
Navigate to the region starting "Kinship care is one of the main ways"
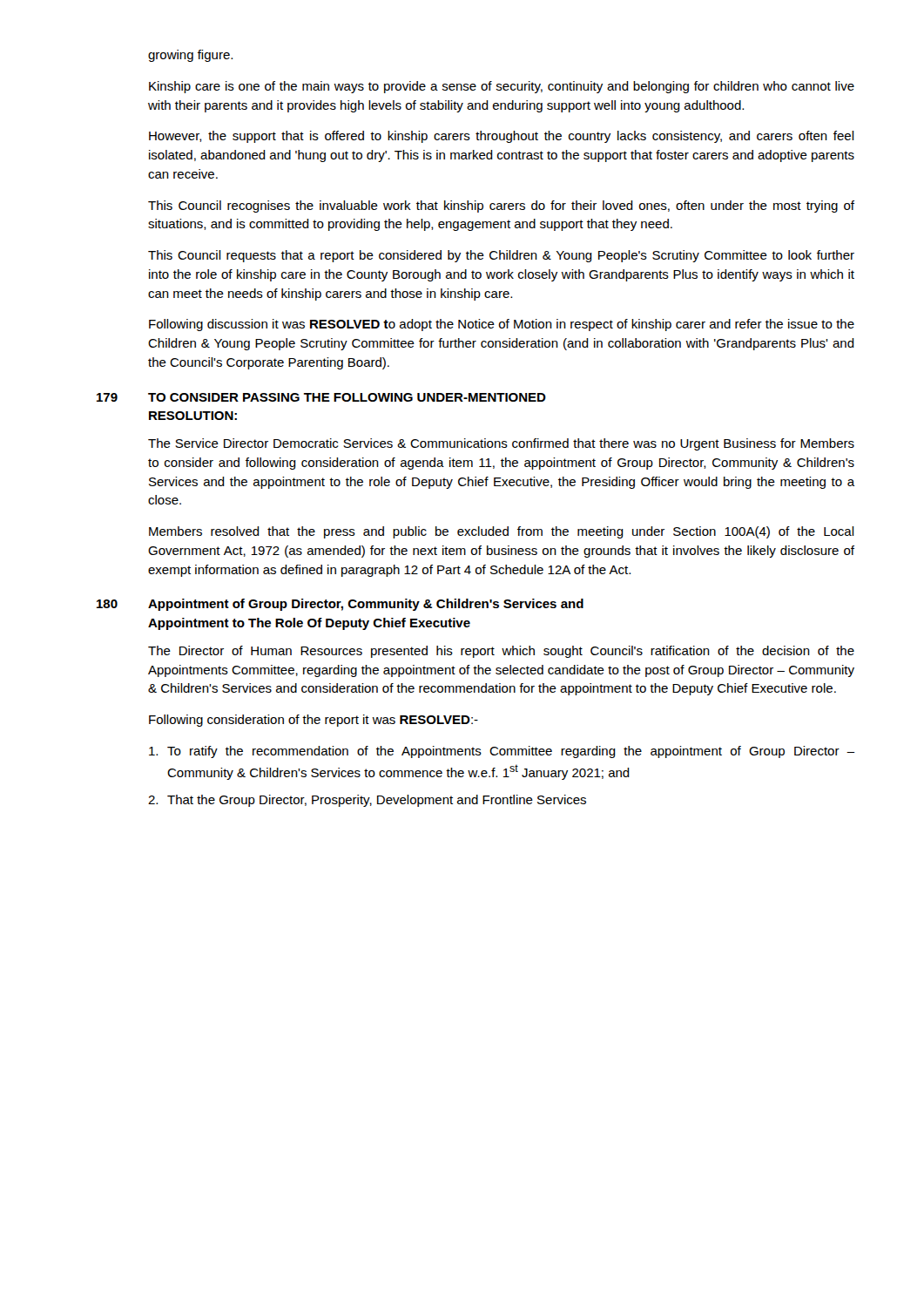coord(501,95)
